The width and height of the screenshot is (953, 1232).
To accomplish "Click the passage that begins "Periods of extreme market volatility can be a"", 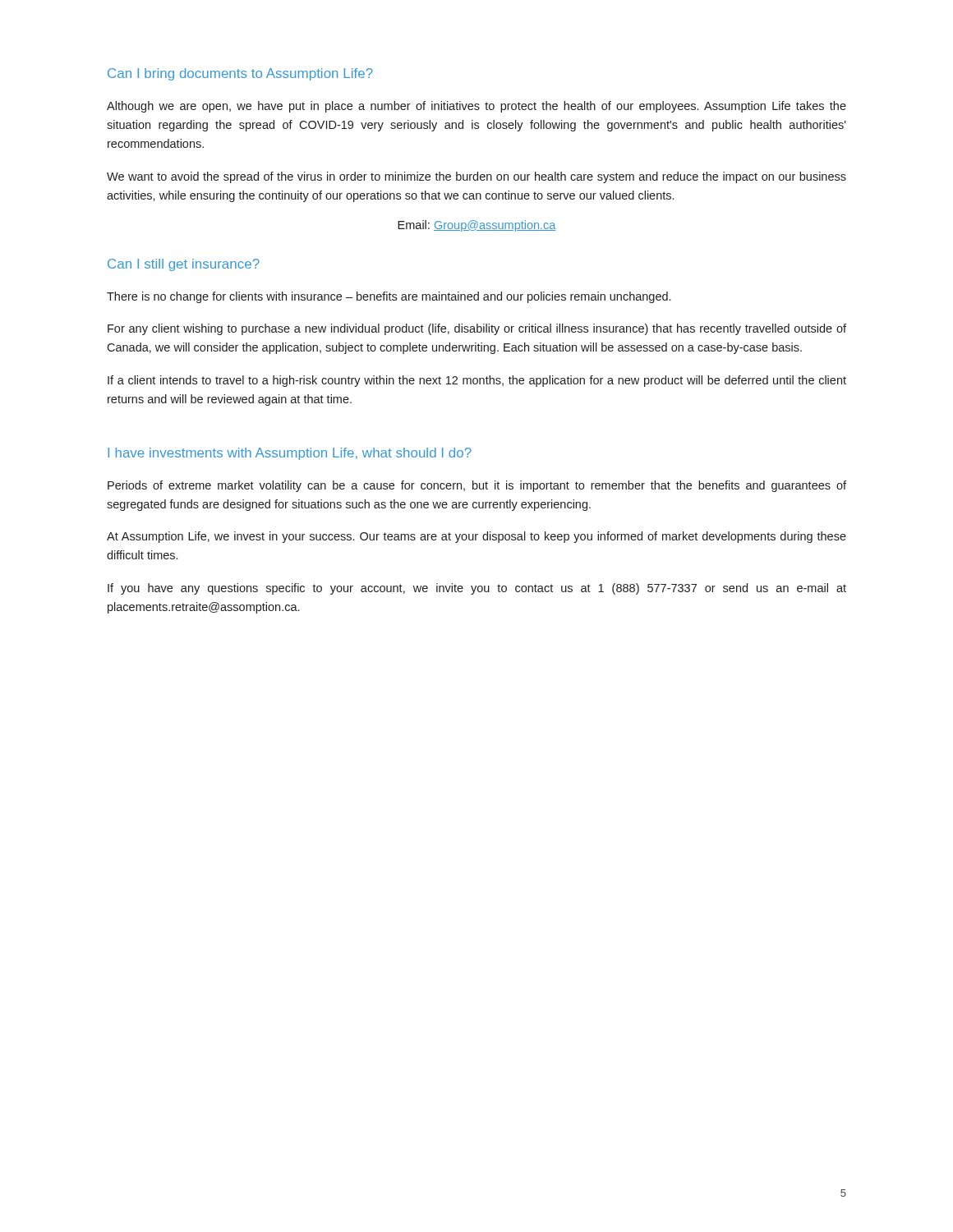I will (476, 495).
